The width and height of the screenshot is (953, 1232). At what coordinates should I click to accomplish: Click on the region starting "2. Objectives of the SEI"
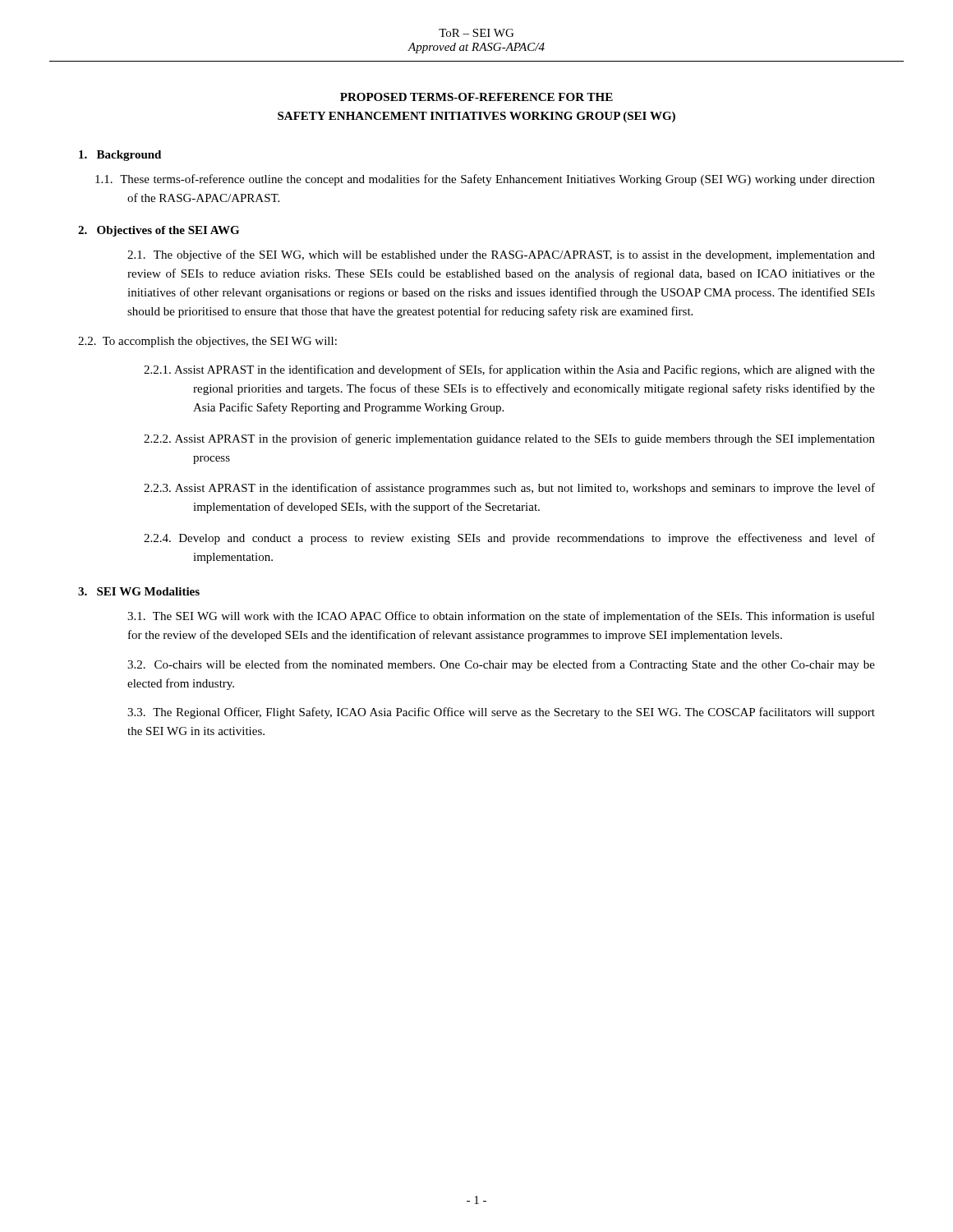159,230
